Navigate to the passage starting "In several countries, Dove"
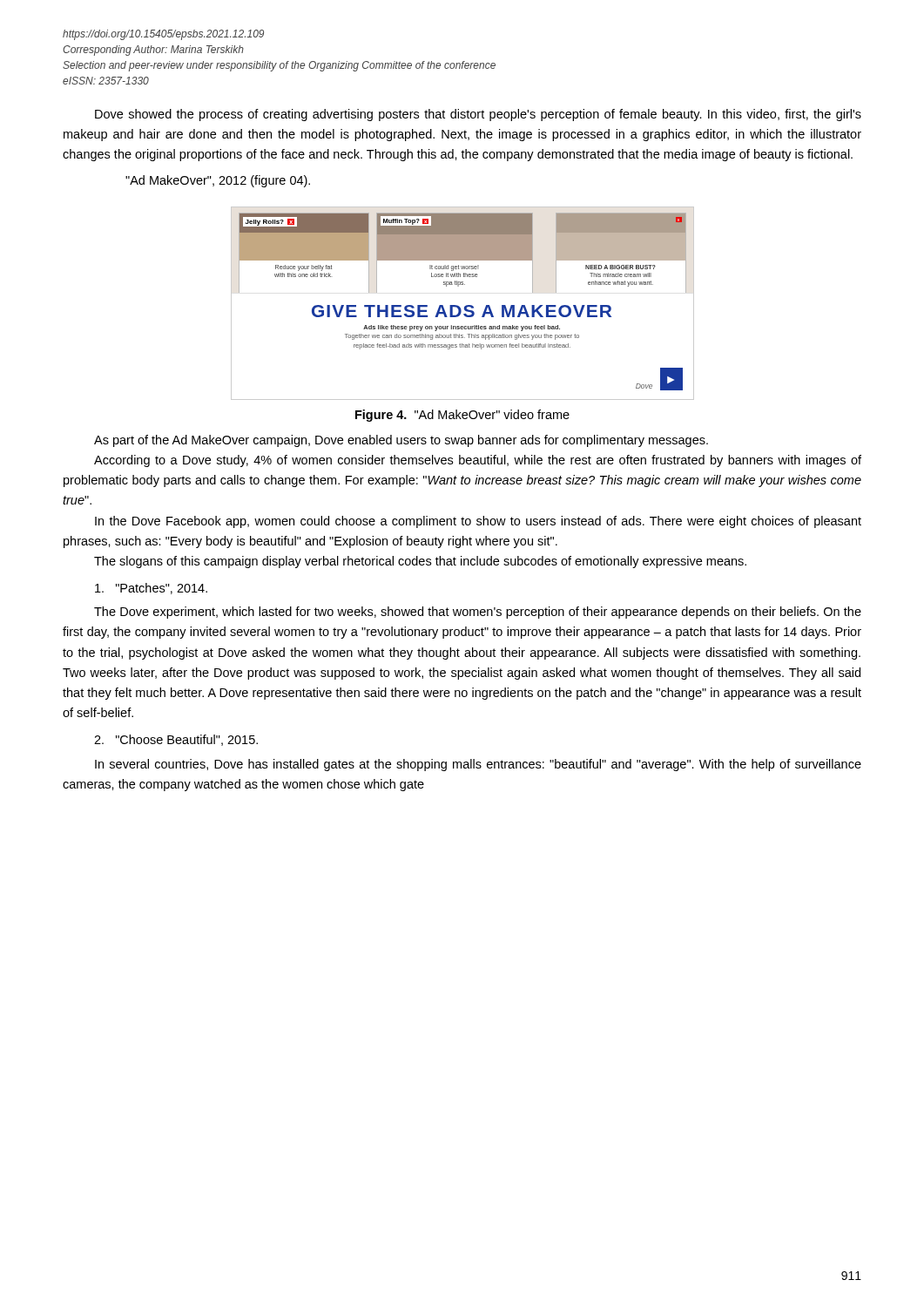 [462, 774]
